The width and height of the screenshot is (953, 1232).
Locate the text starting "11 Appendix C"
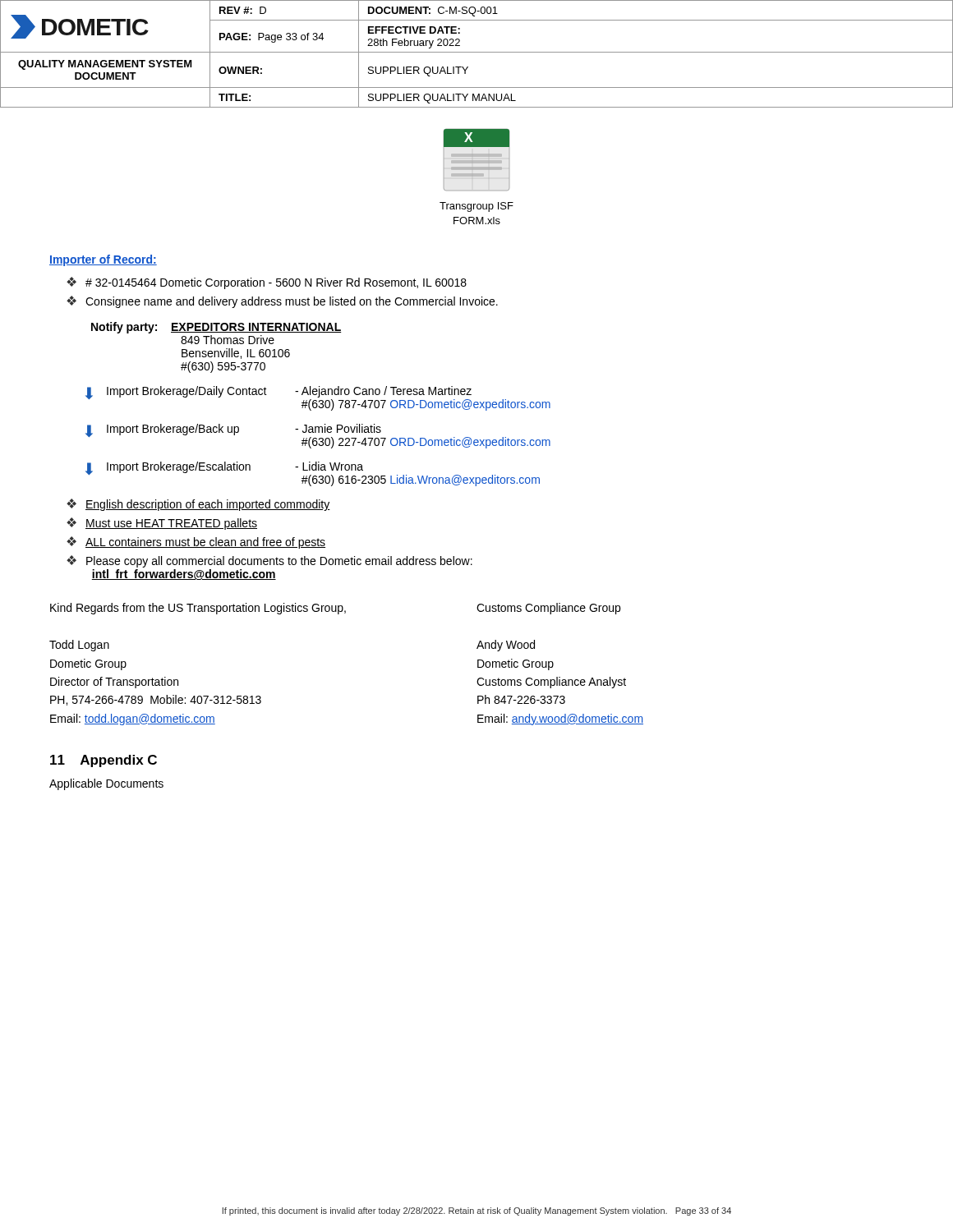(103, 760)
